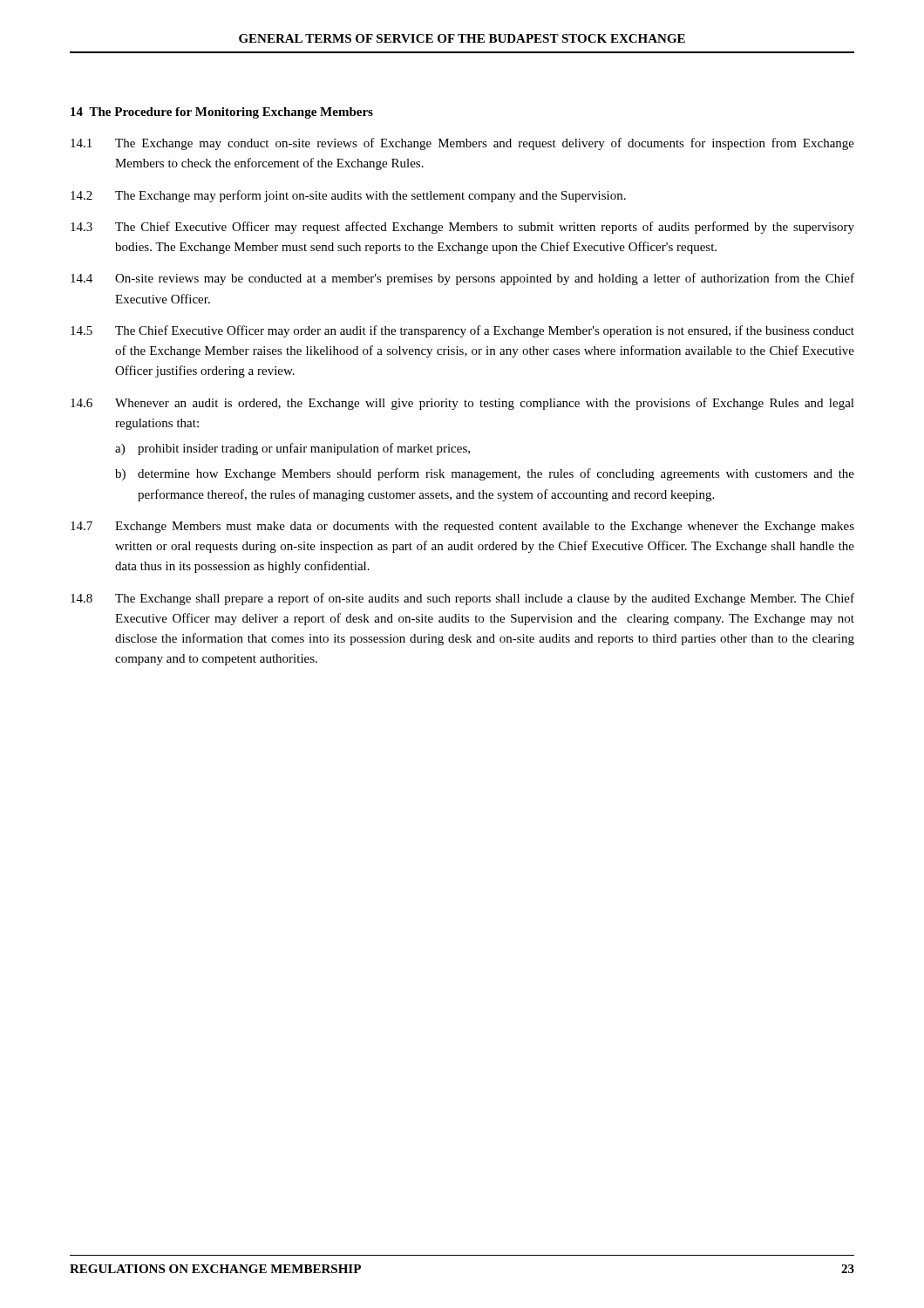
Task: Locate the text block that reads "2 The Exchange"
Action: [x=462, y=195]
